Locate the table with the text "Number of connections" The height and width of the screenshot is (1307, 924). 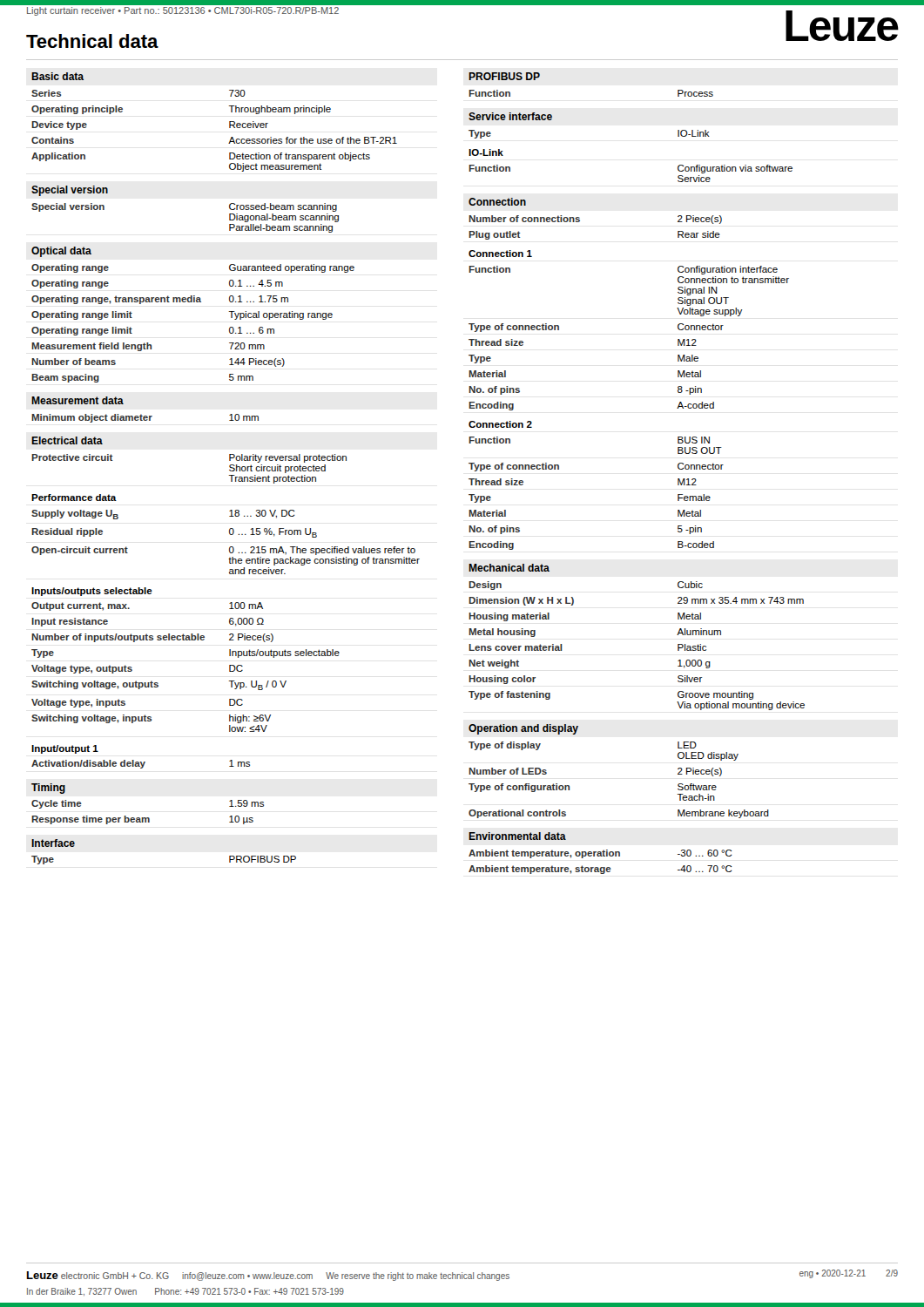(681, 227)
